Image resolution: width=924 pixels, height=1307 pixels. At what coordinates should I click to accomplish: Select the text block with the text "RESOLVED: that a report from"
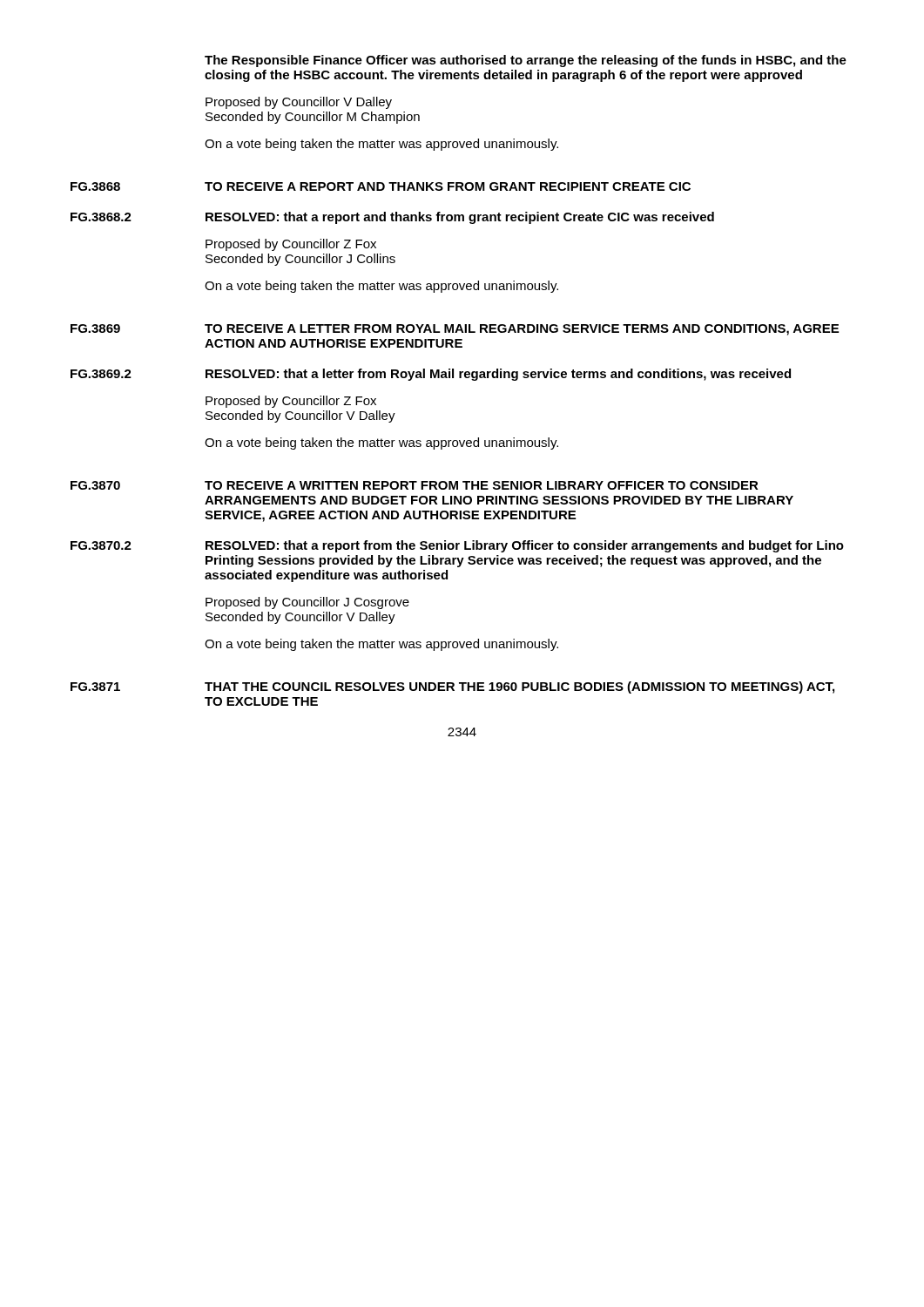click(x=524, y=560)
